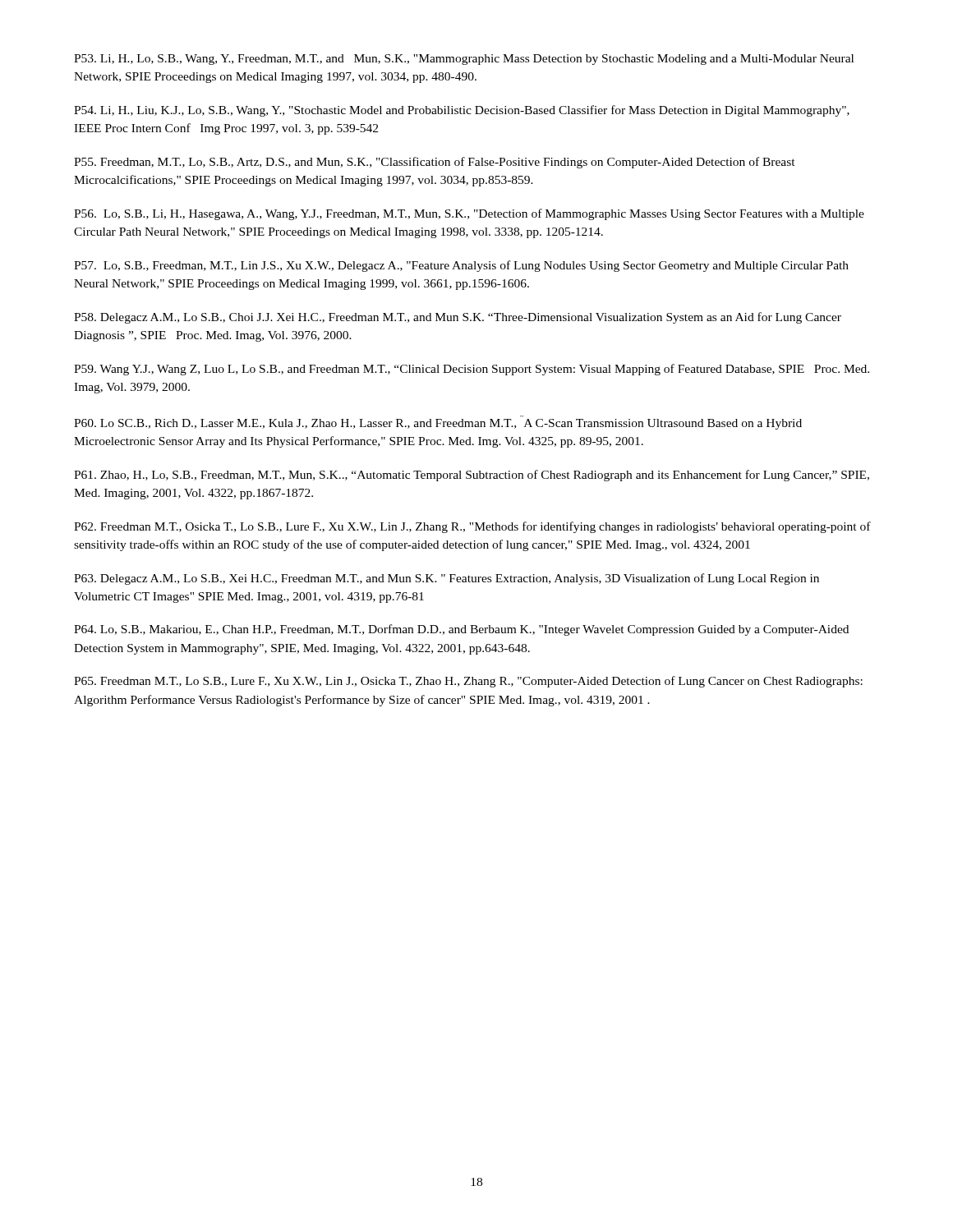Locate the list item that reads "P53. Li, H., Lo, S.B., Wang, Y.,"
Viewport: 953px width, 1232px height.
click(x=472, y=68)
